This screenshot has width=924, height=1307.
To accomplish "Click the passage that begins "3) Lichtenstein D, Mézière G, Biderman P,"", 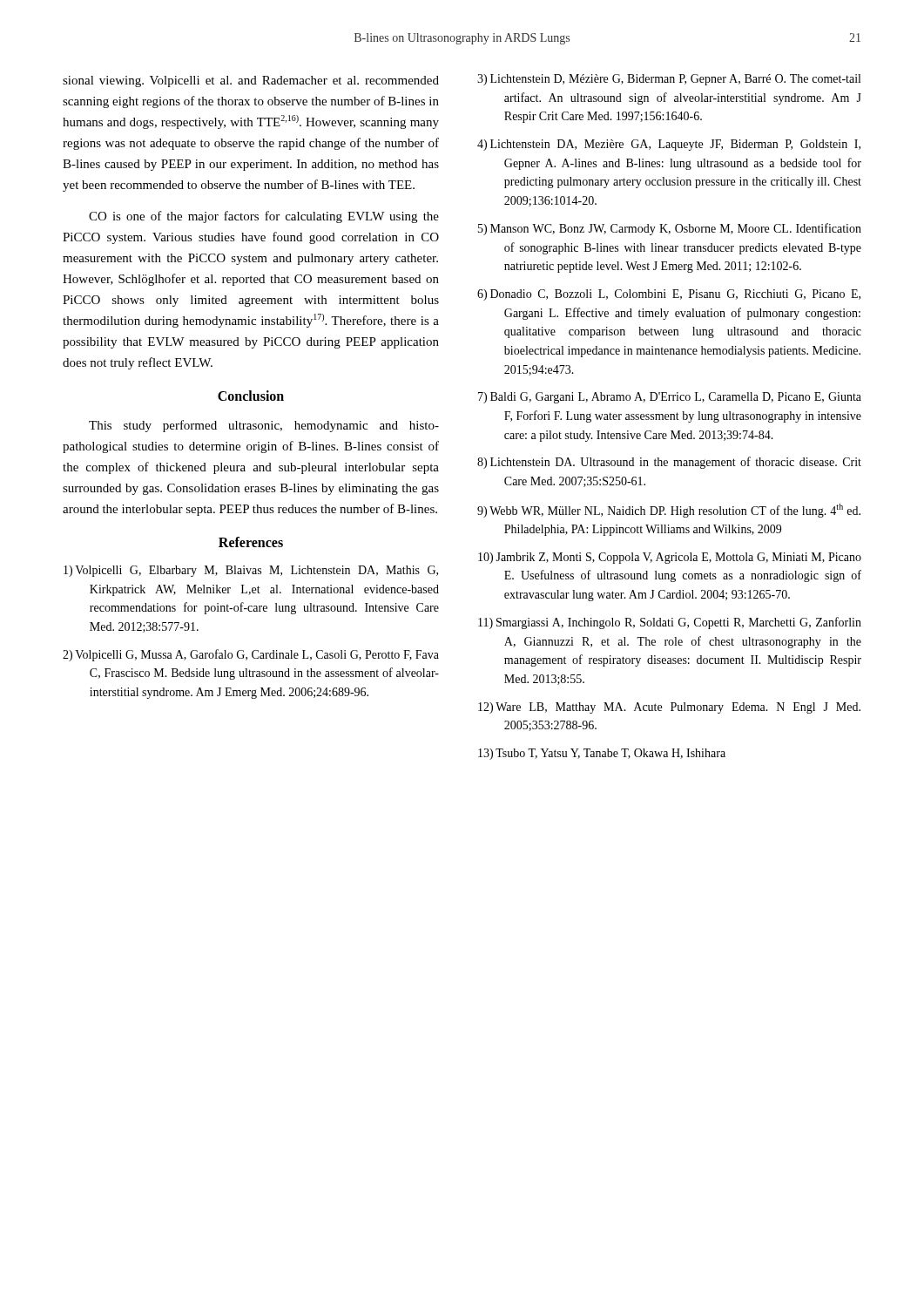I will [x=669, y=98].
